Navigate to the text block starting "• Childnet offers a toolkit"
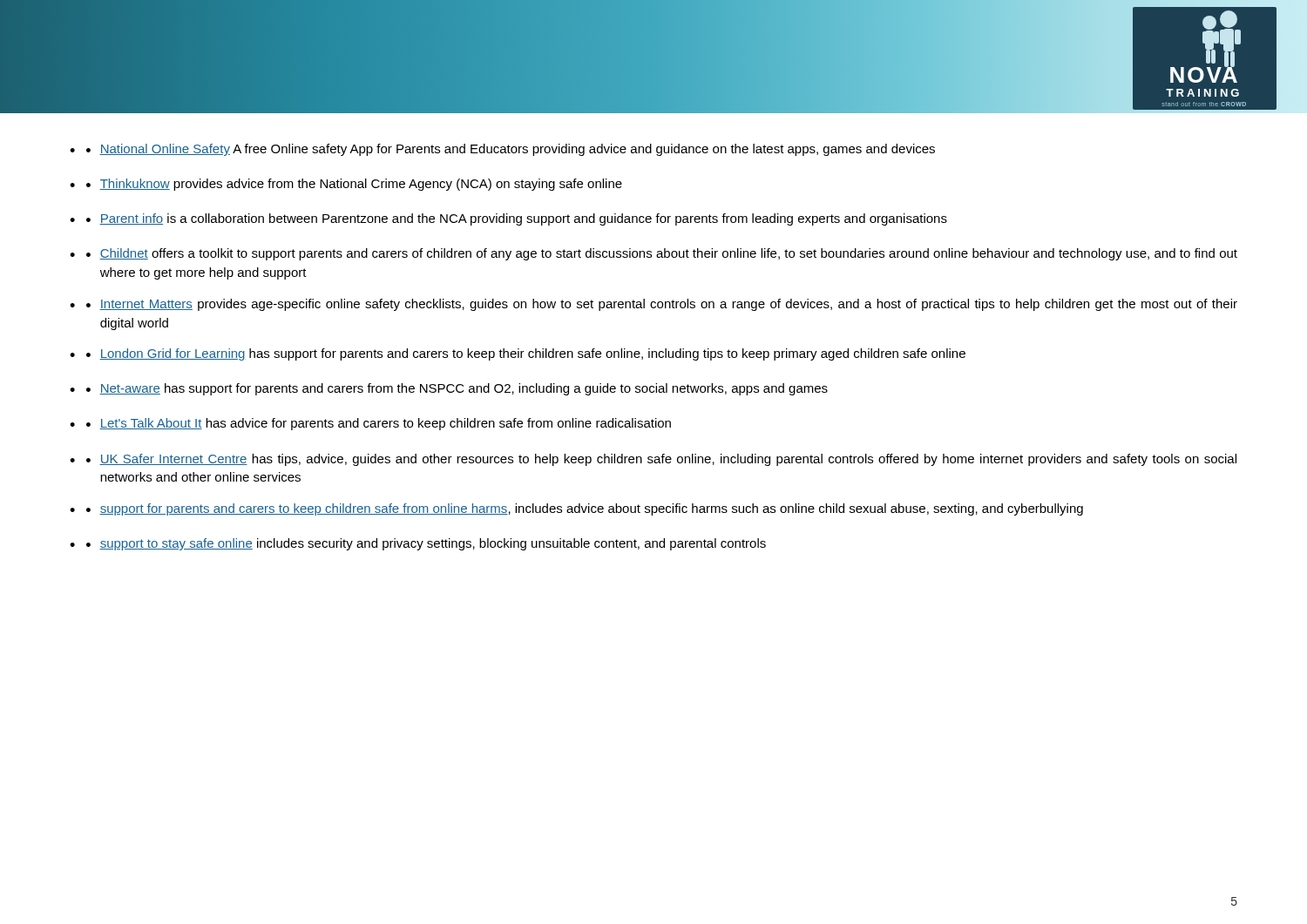The image size is (1307, 924). (x=661, y=263)
